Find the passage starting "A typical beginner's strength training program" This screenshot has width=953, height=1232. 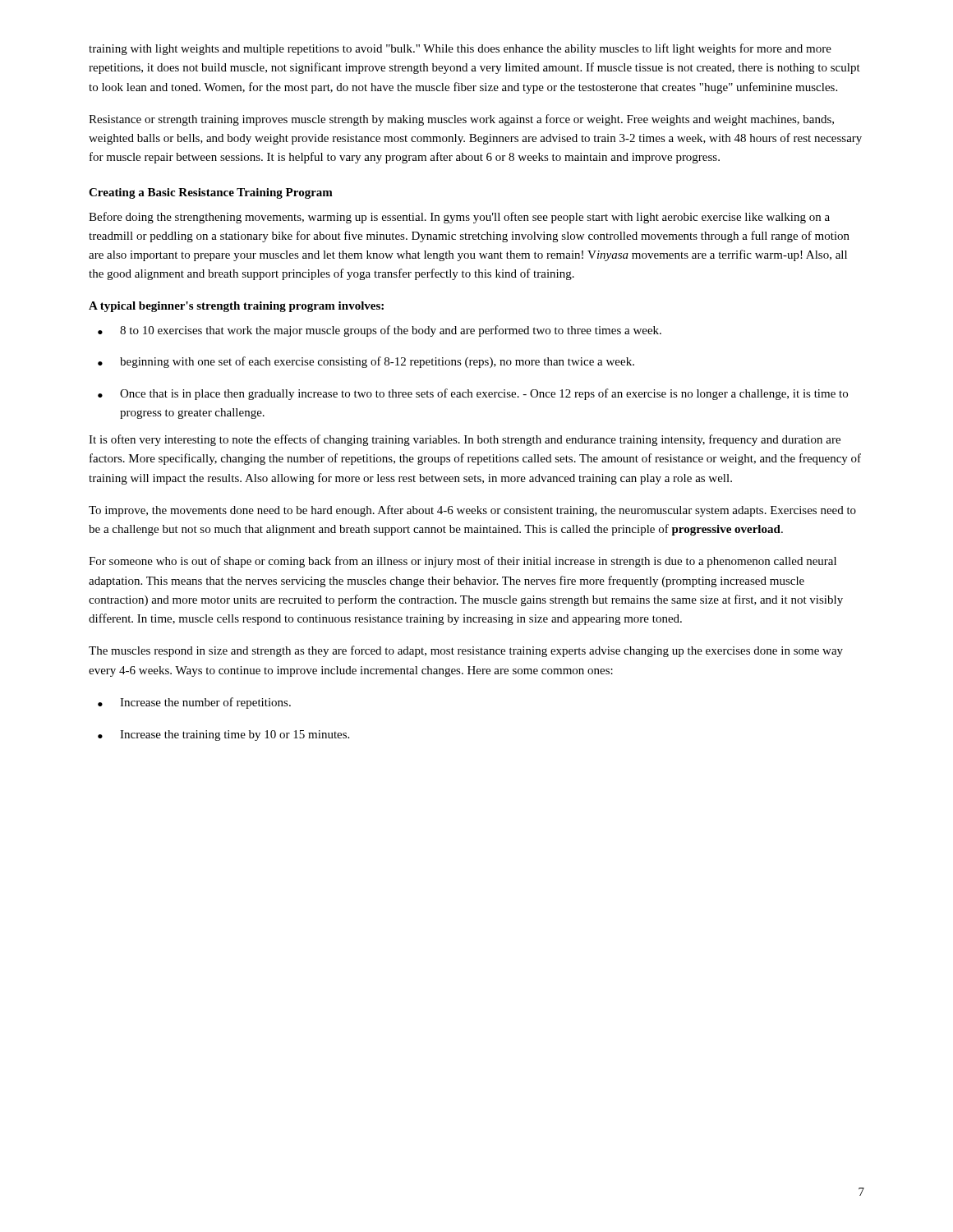237,305
